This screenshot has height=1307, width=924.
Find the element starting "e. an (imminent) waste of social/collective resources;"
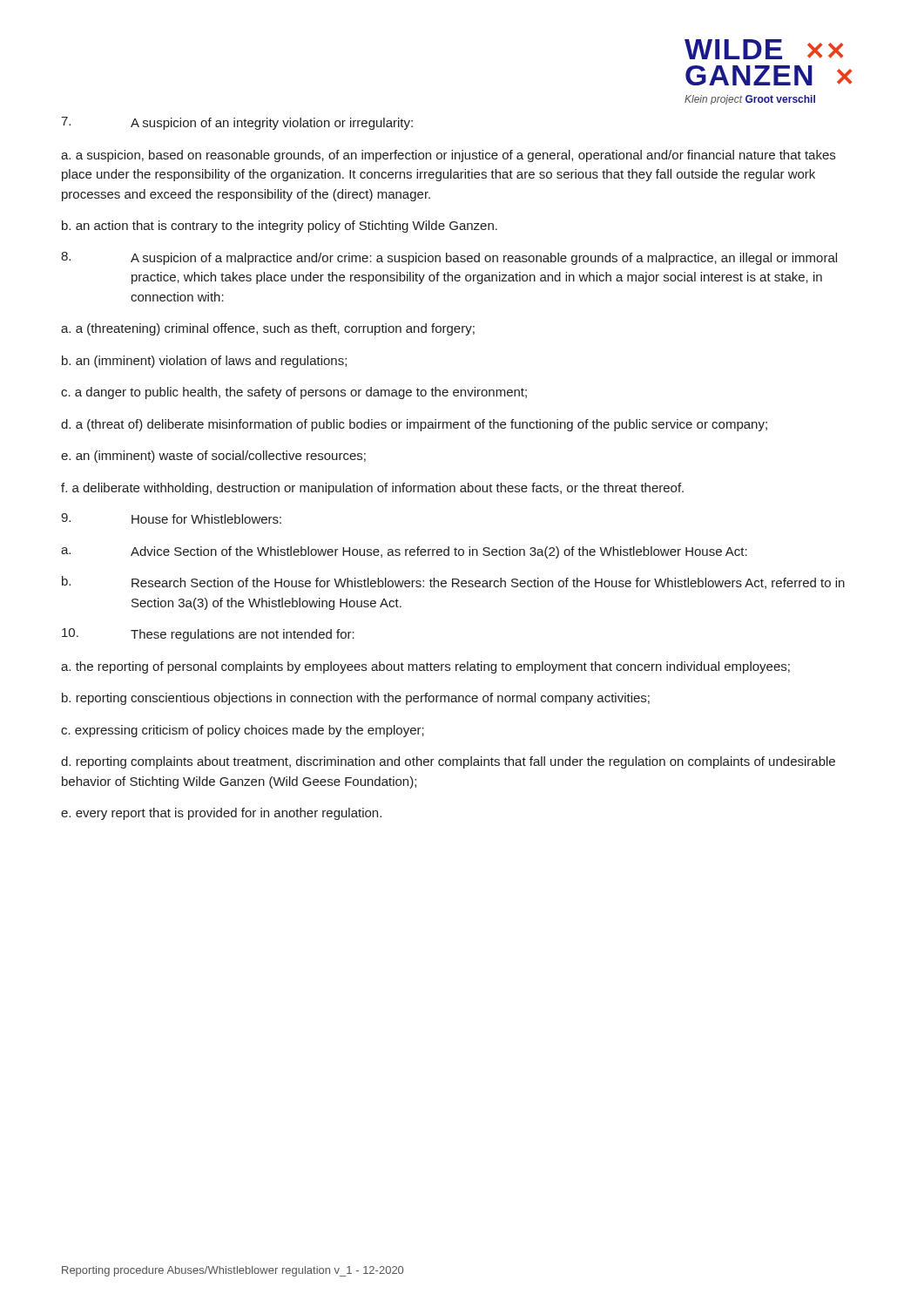click(x=214, y=455)
